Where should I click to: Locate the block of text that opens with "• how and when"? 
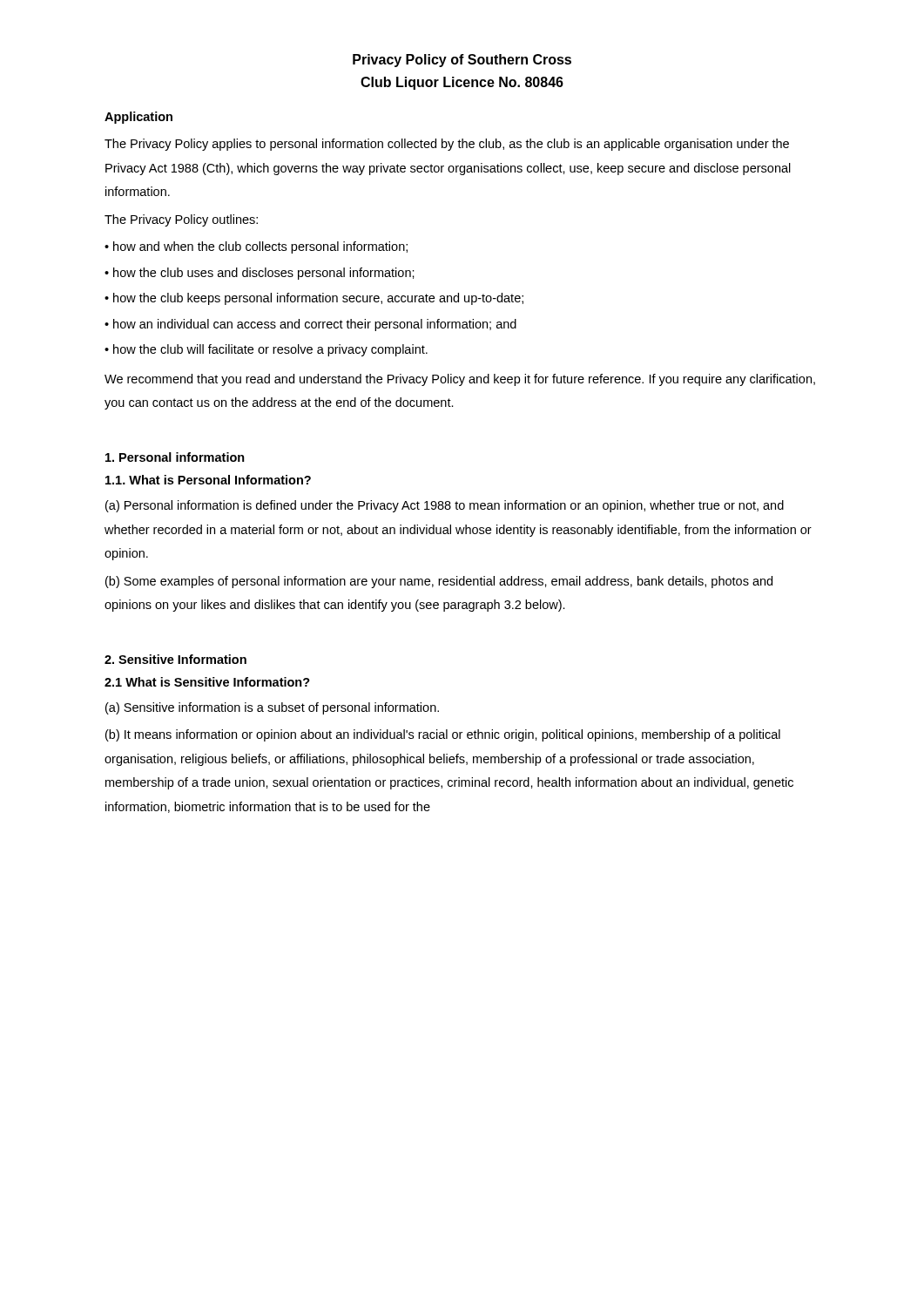tap(257, 247)
